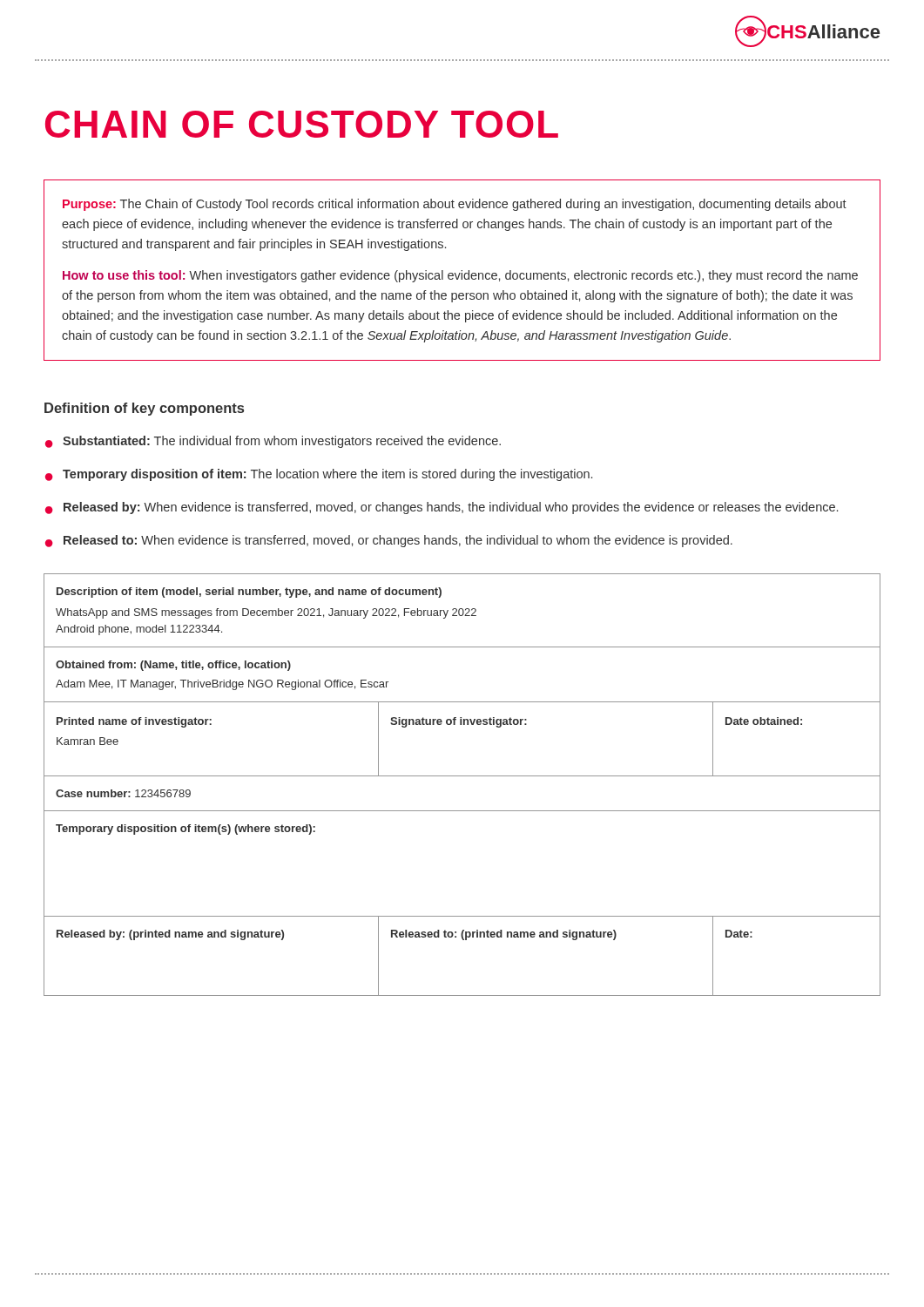Select the block starting "● Released to: When evidence is"

(x=462, y=542)
